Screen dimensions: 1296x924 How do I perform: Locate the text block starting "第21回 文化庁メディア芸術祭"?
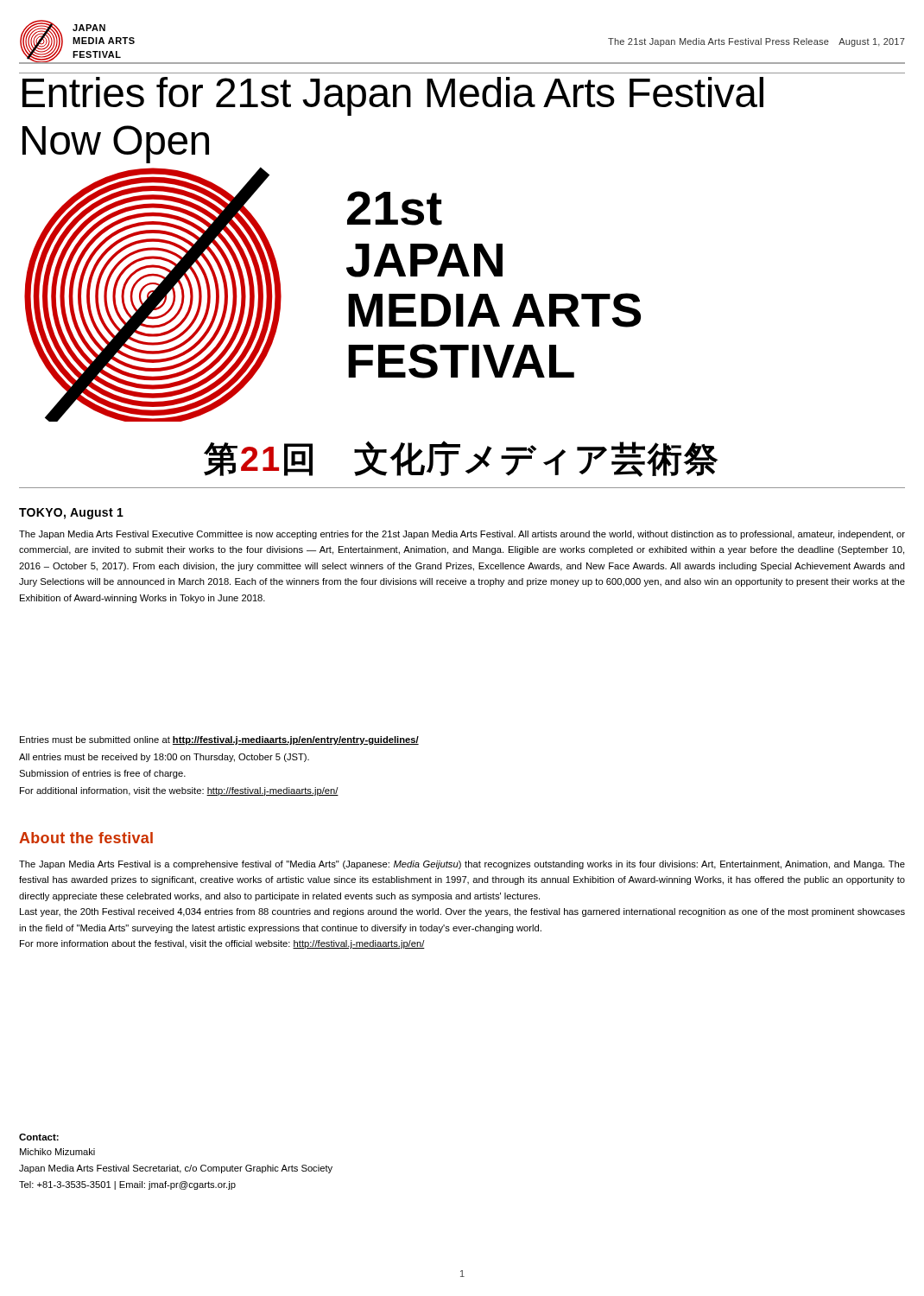click(x=462, y=459)
